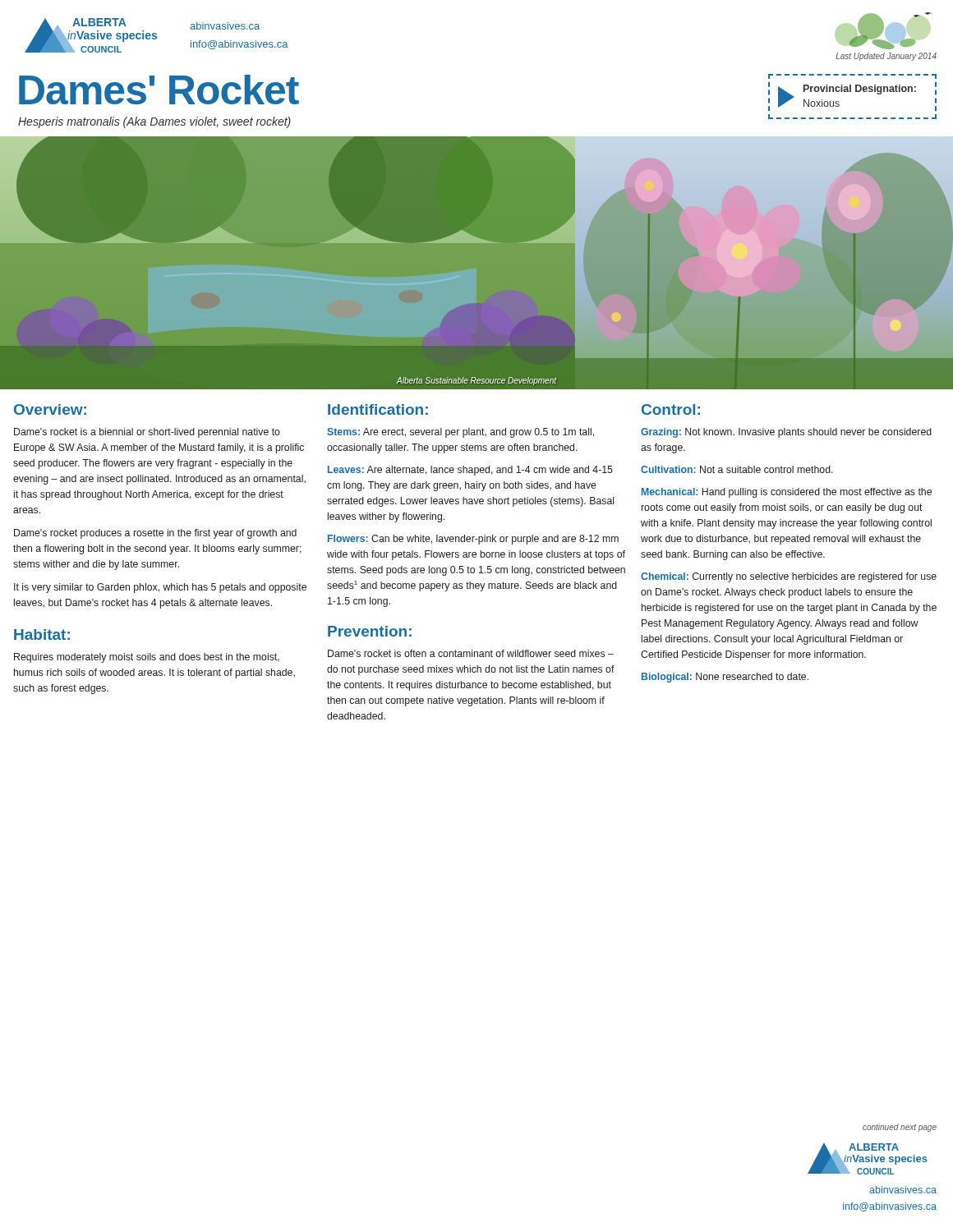Image resolution: width=953 pixels, height=1232 pixels.
Task: Locate the block of text that opens with "Leaves: Are alternate,"
Action: pyautogui.click(x=471, y=493)
